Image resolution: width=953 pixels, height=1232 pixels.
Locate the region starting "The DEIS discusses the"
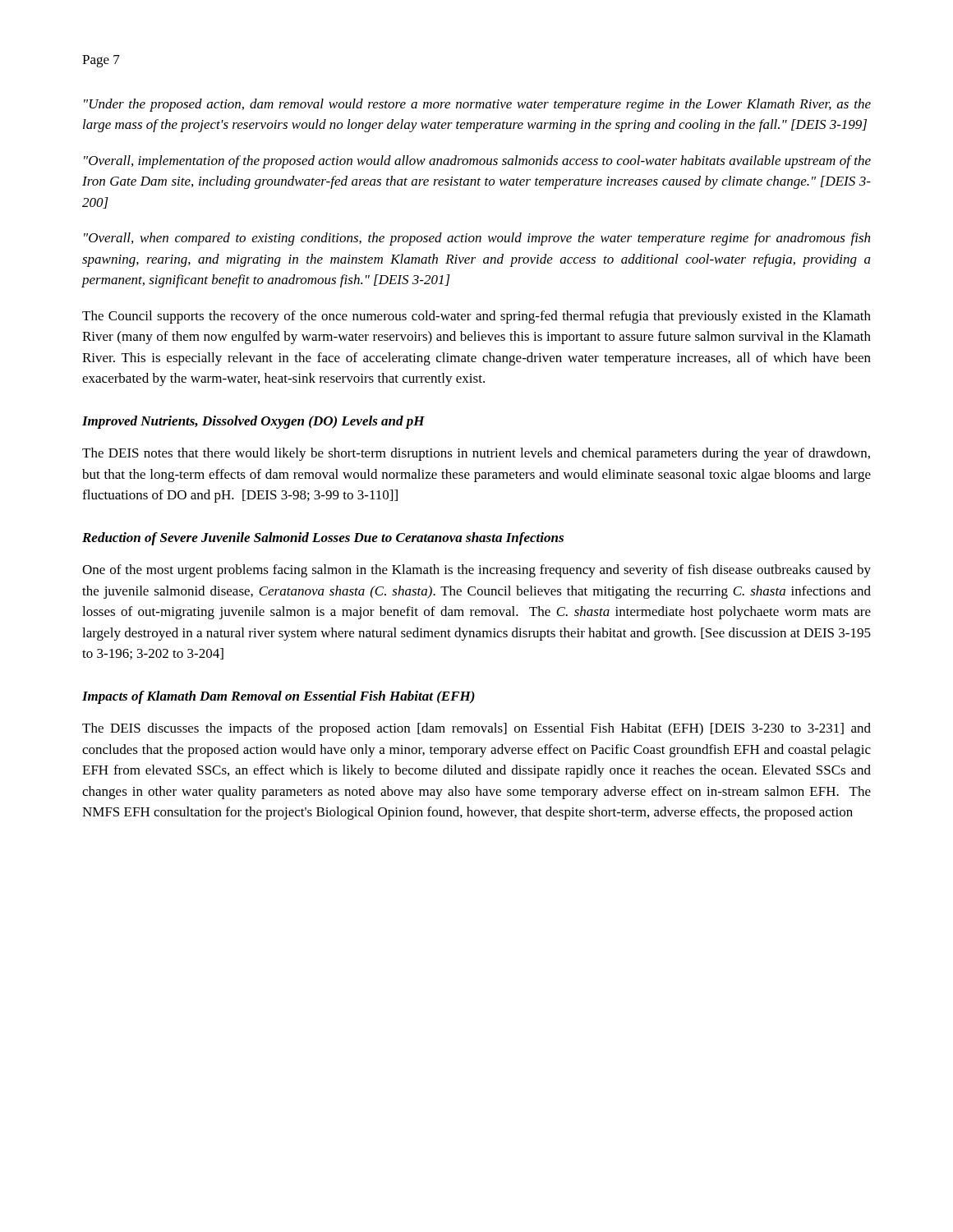[476, 770]
